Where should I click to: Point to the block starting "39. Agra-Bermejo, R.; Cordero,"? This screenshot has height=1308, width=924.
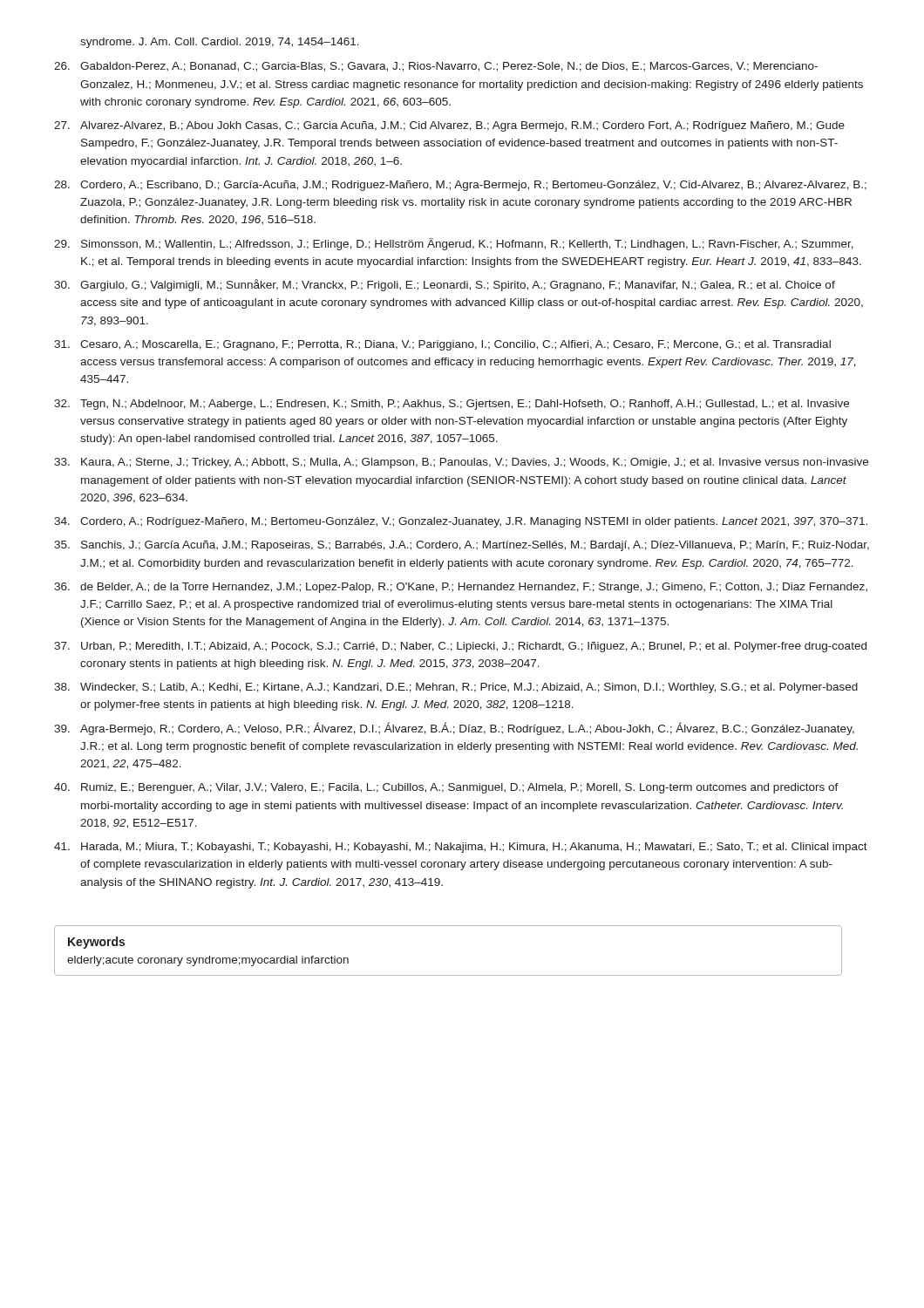(x=462, y=746)
